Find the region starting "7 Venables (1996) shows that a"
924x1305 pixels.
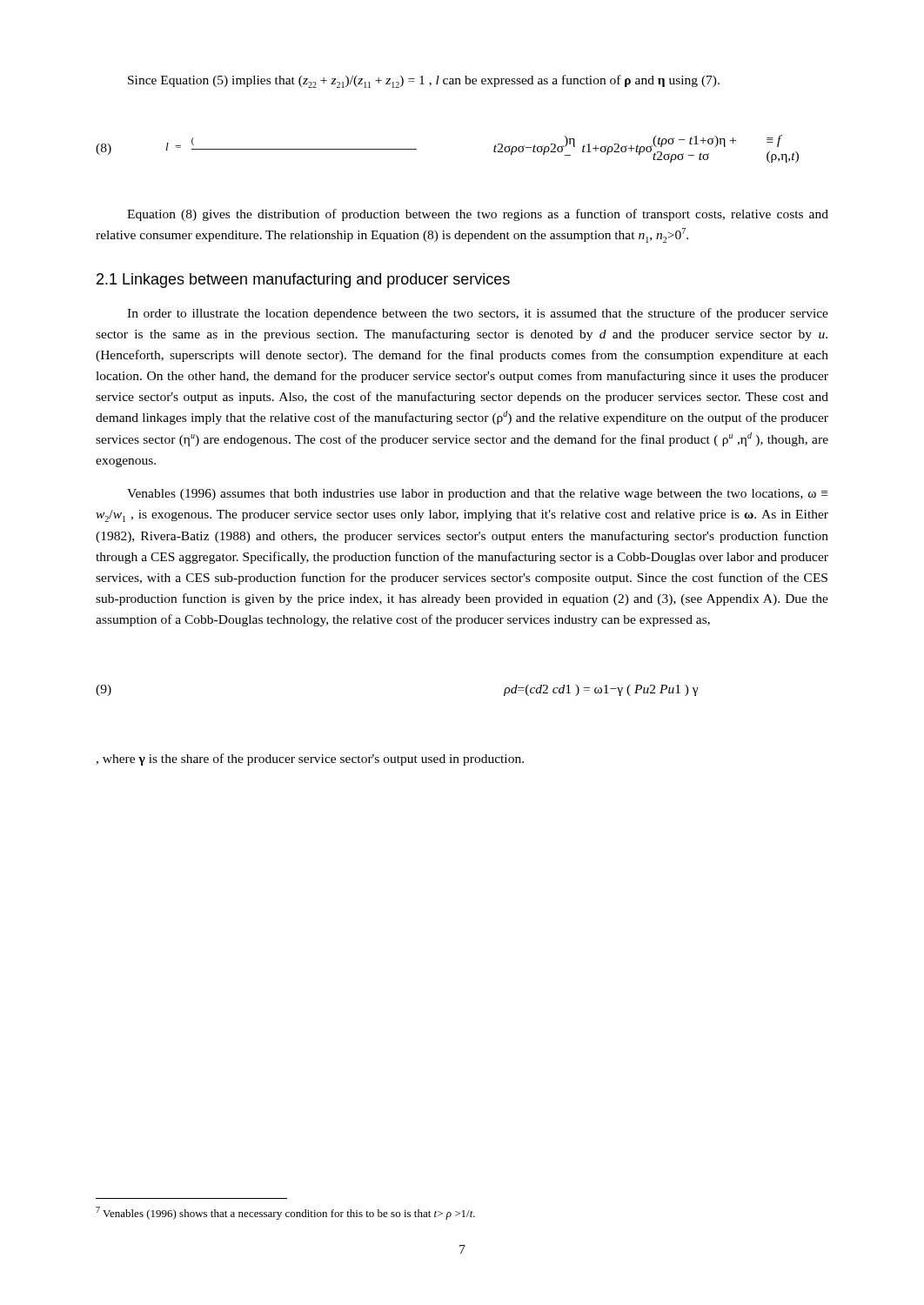[x=286, y=1213]
